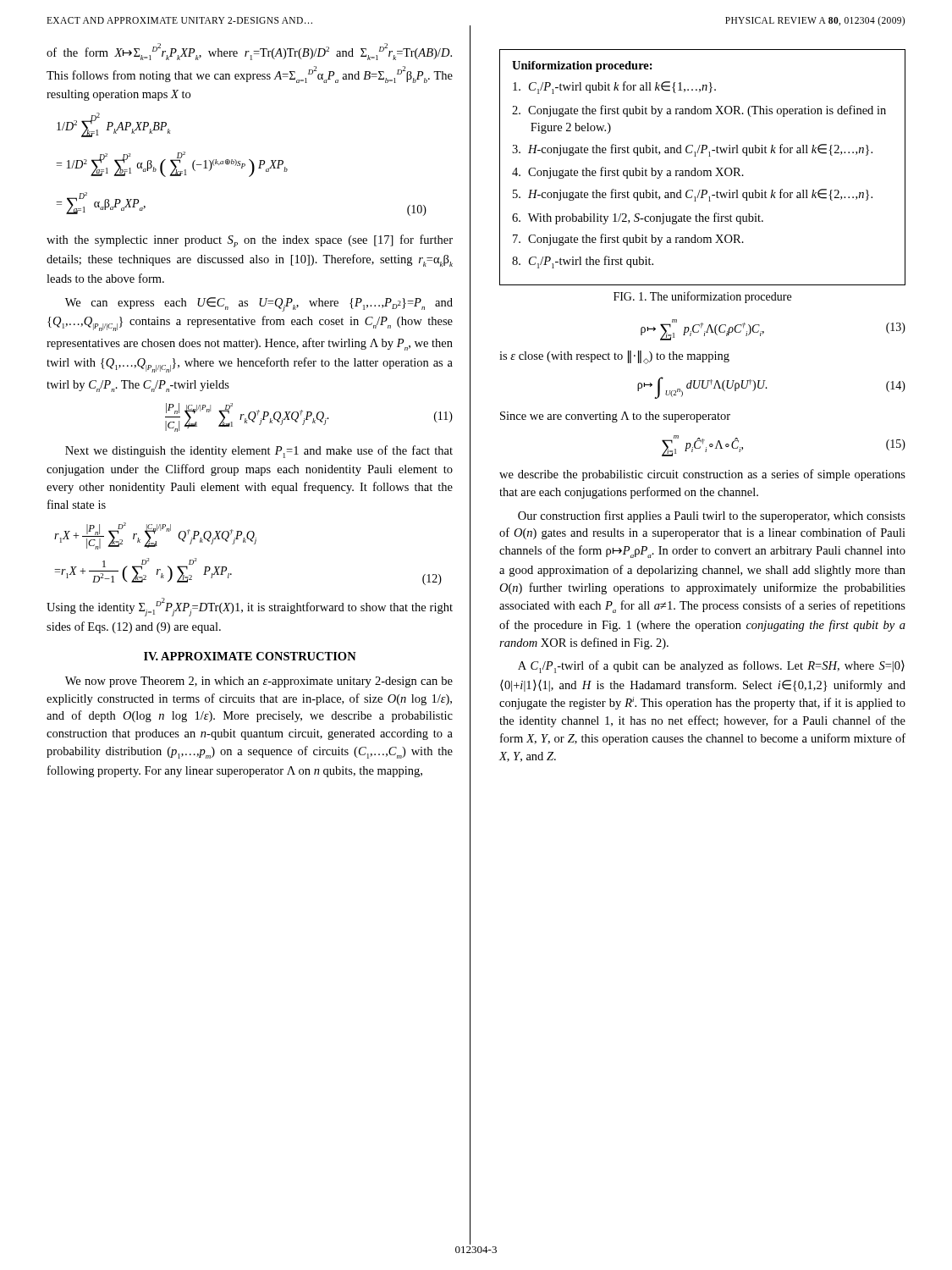The image size is (952, 1270).
Task: Locate the text starting "5. H-conjugate the first"
Action: click(x=693, y=195)
